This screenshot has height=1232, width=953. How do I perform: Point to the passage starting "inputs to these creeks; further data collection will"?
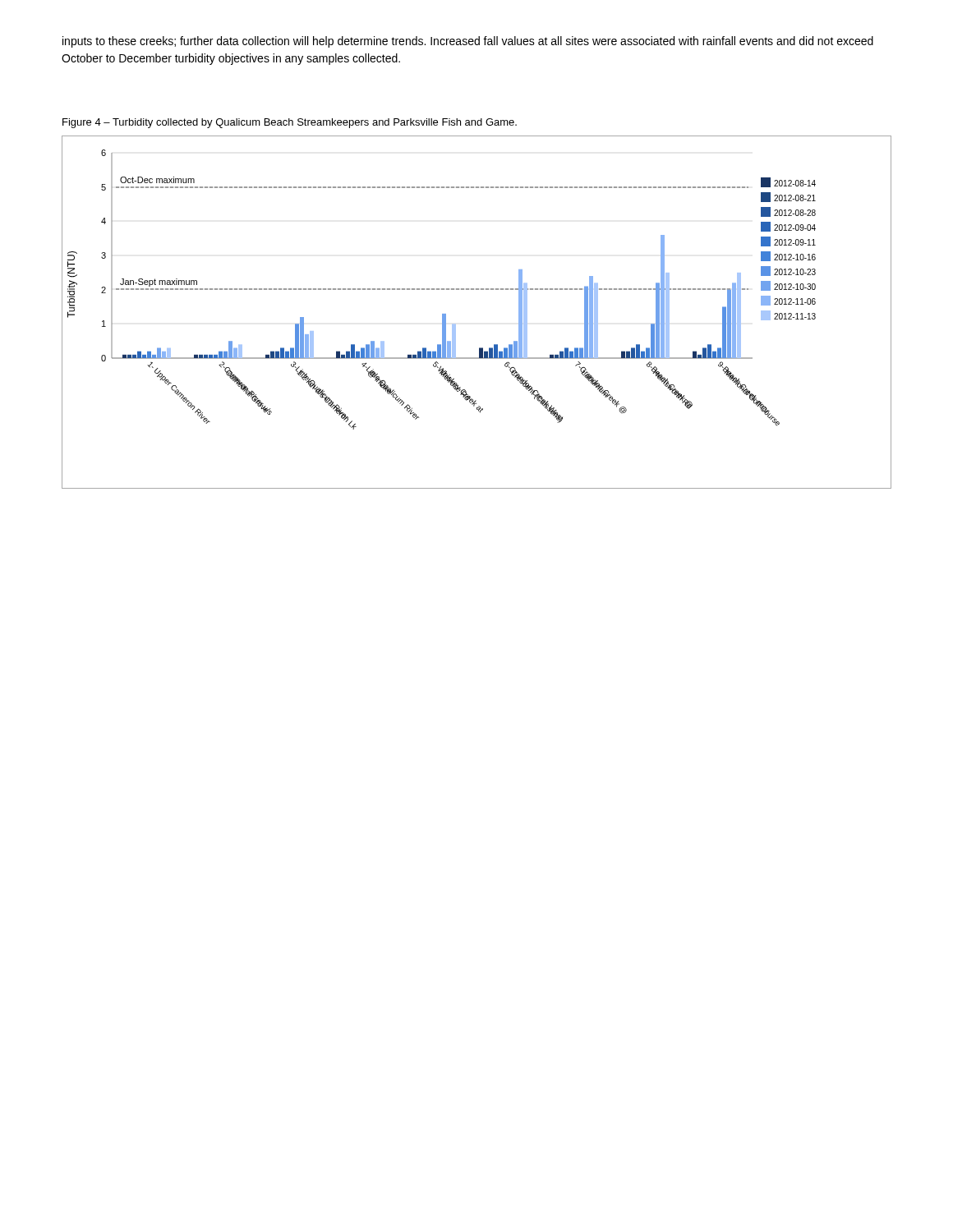tap(468, 50)
